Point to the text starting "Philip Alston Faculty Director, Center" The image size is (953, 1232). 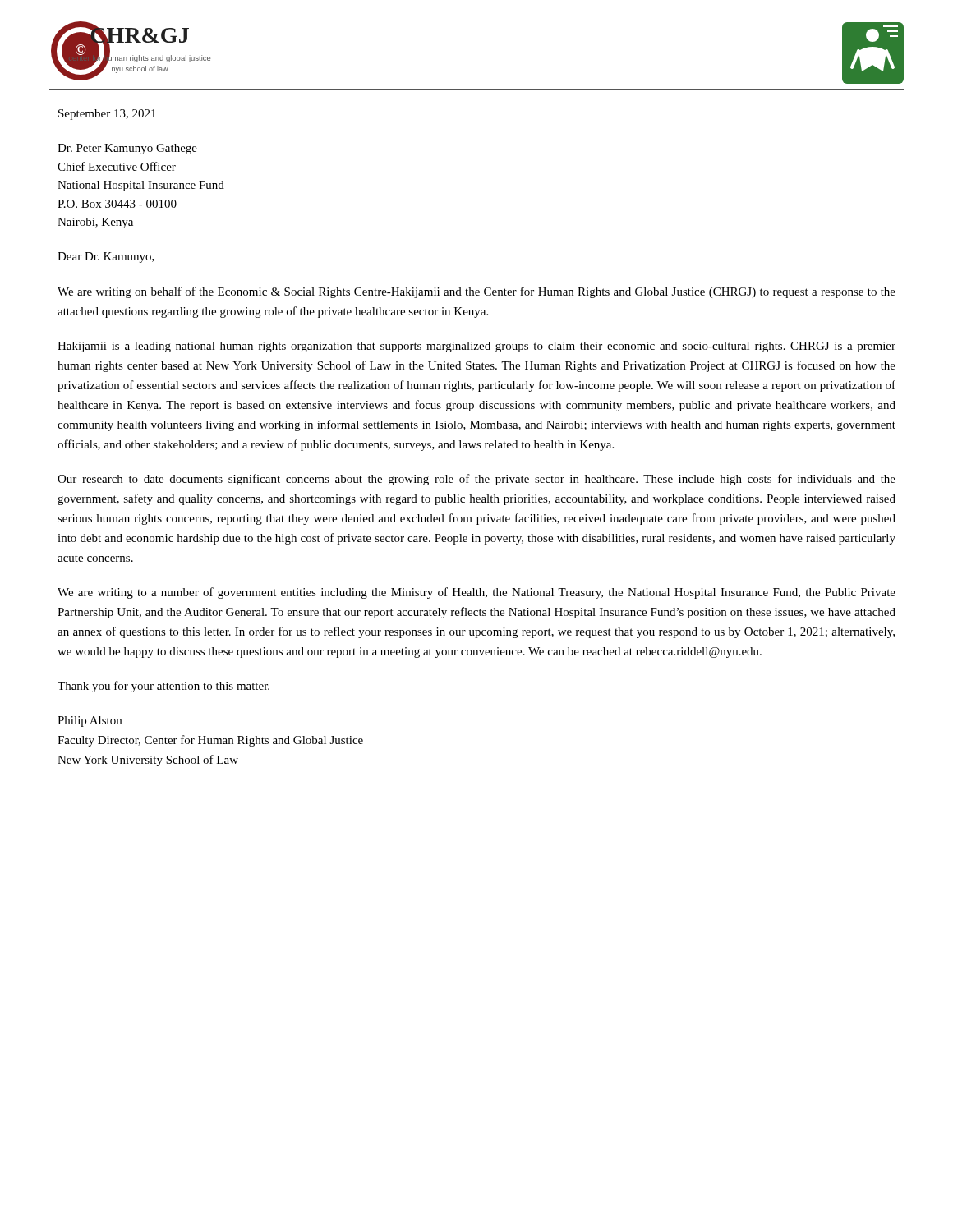pyautogui.click(x=210, y=740)
